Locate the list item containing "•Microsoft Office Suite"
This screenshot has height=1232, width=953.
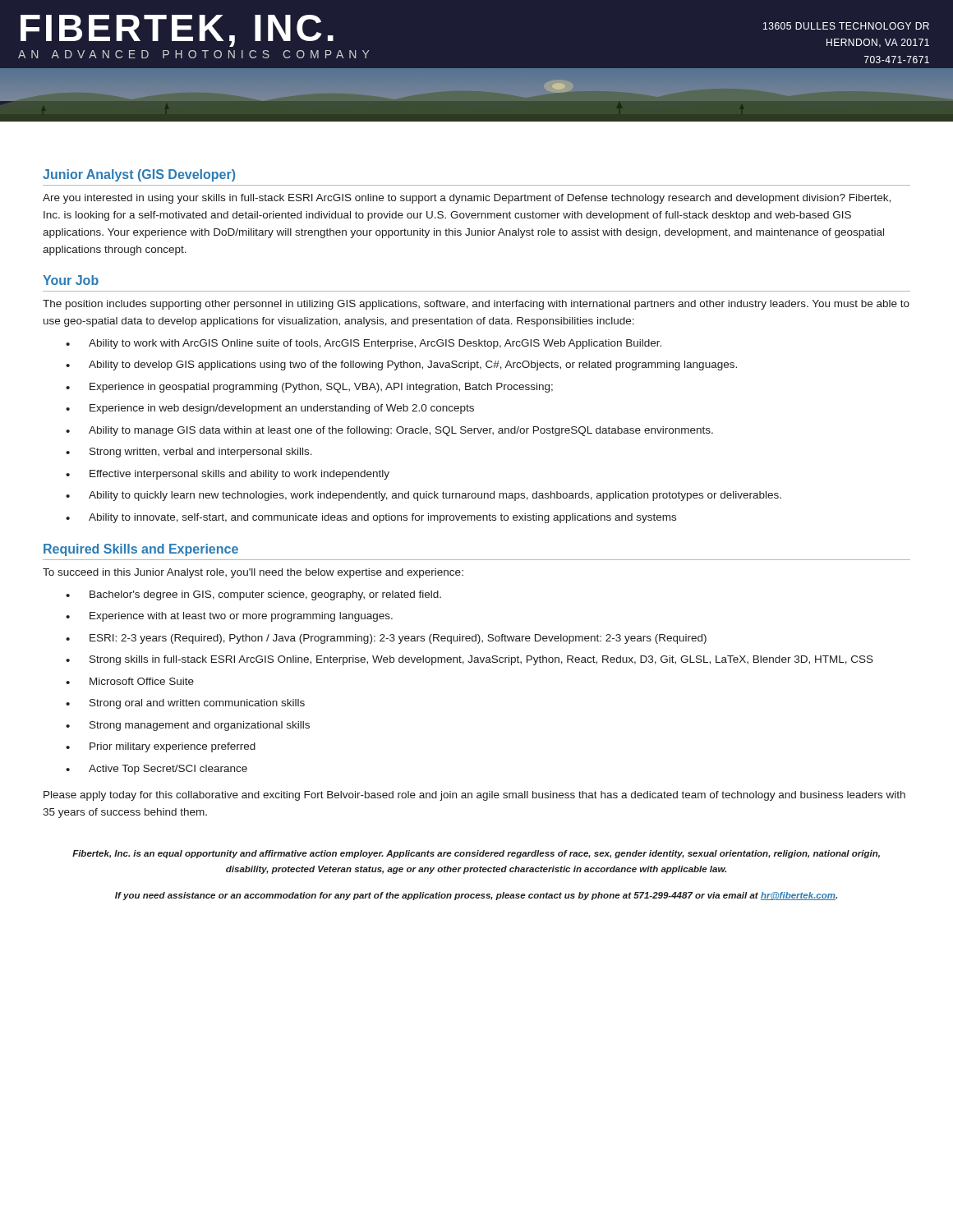pyautogui.click(x=130, y=681)
